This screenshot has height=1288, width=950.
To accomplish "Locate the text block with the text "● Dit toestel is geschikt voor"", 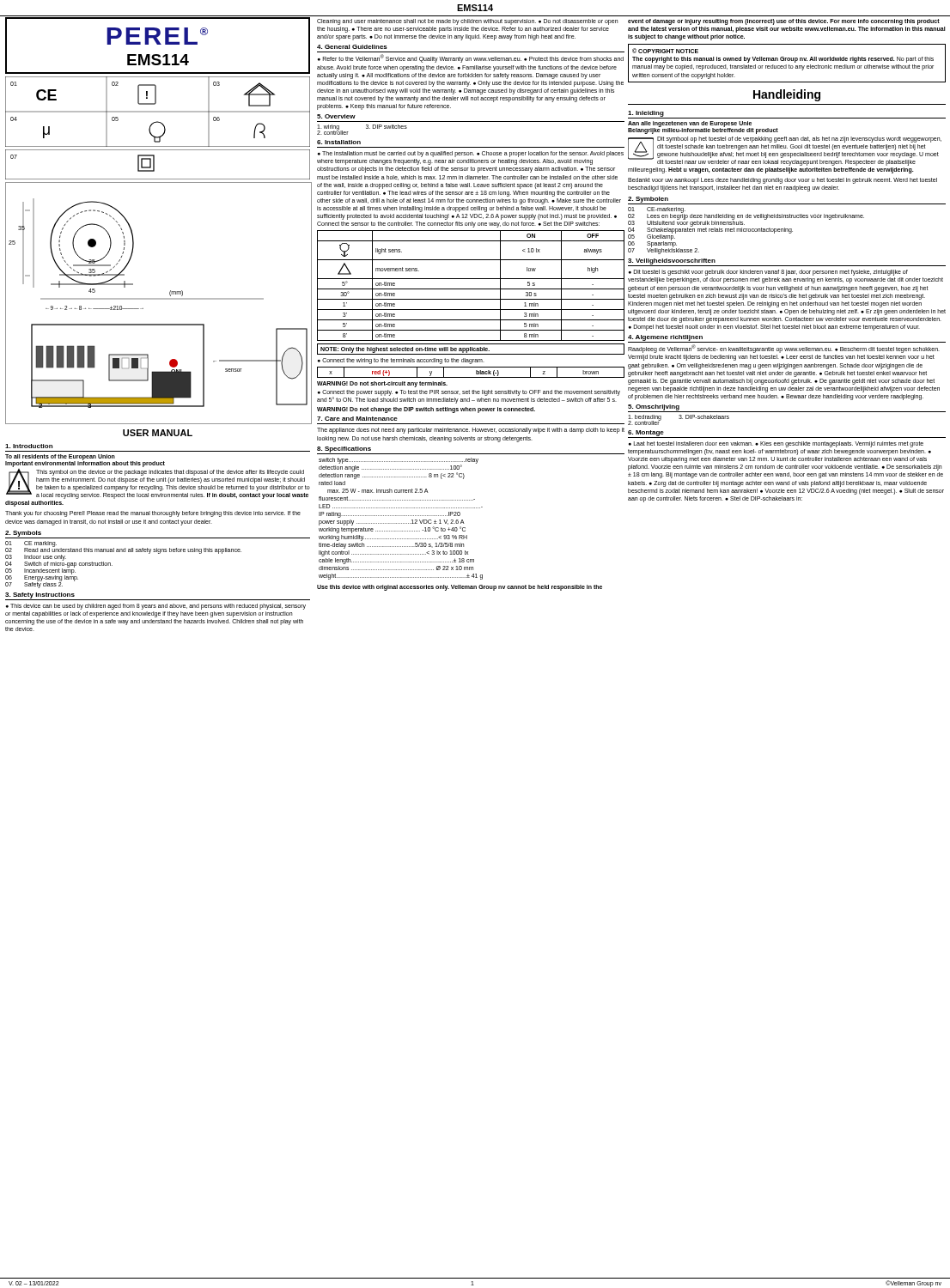I will [x=787, y=299].
